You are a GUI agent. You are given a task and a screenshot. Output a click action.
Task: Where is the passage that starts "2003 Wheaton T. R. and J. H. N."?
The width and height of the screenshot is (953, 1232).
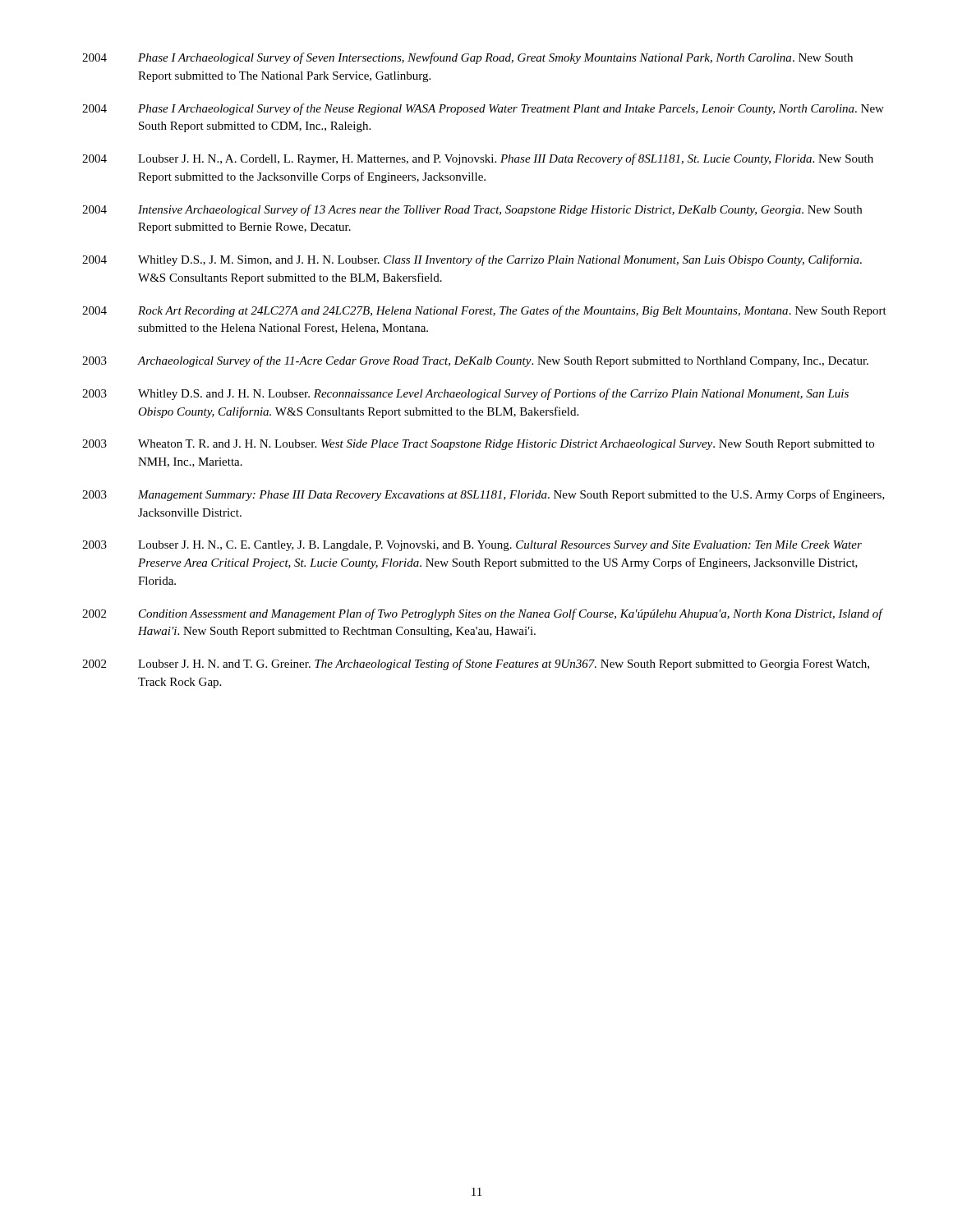[485, 453]
